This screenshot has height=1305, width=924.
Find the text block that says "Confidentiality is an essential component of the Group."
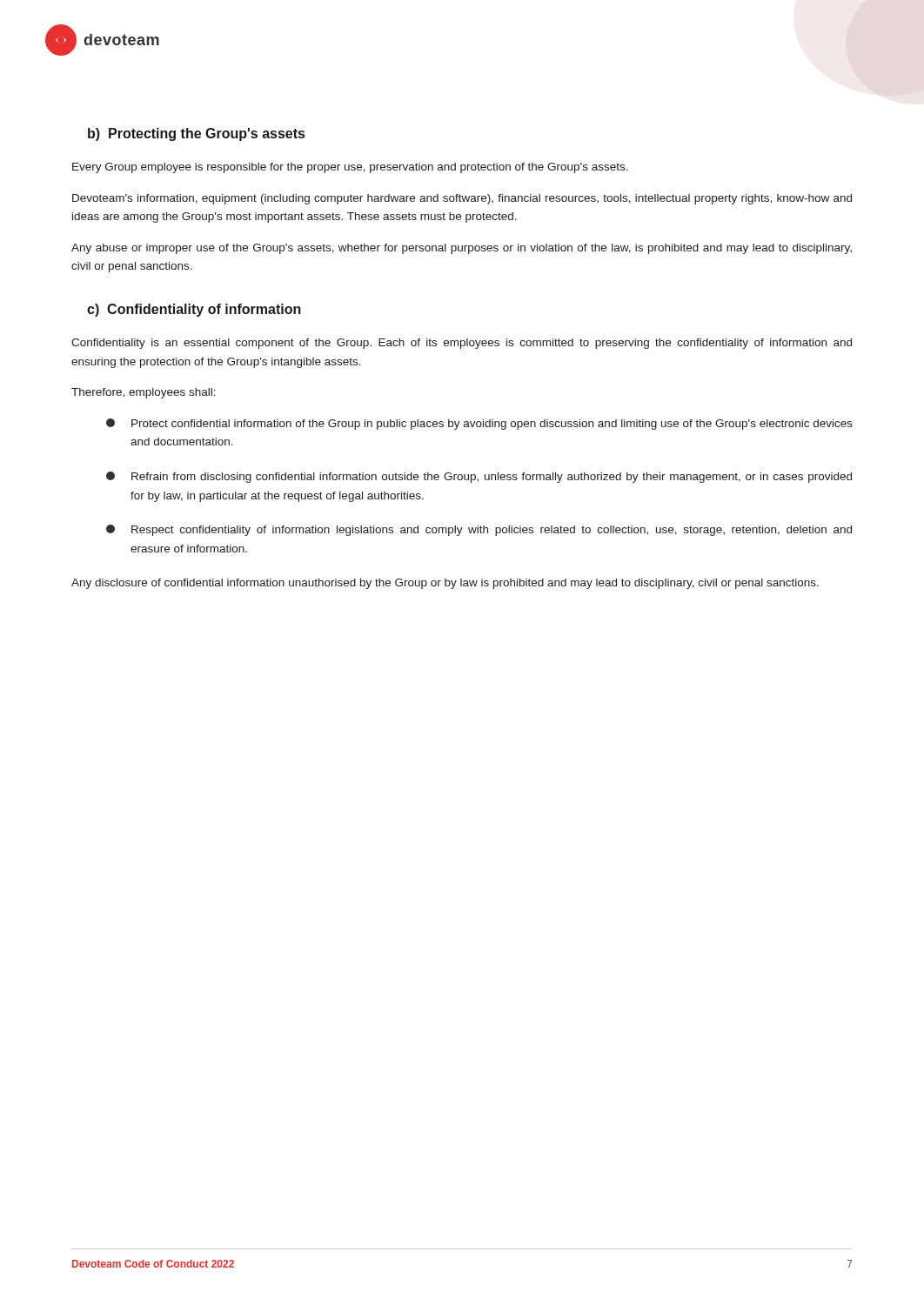pyautogui.click(x=462, y=352)
